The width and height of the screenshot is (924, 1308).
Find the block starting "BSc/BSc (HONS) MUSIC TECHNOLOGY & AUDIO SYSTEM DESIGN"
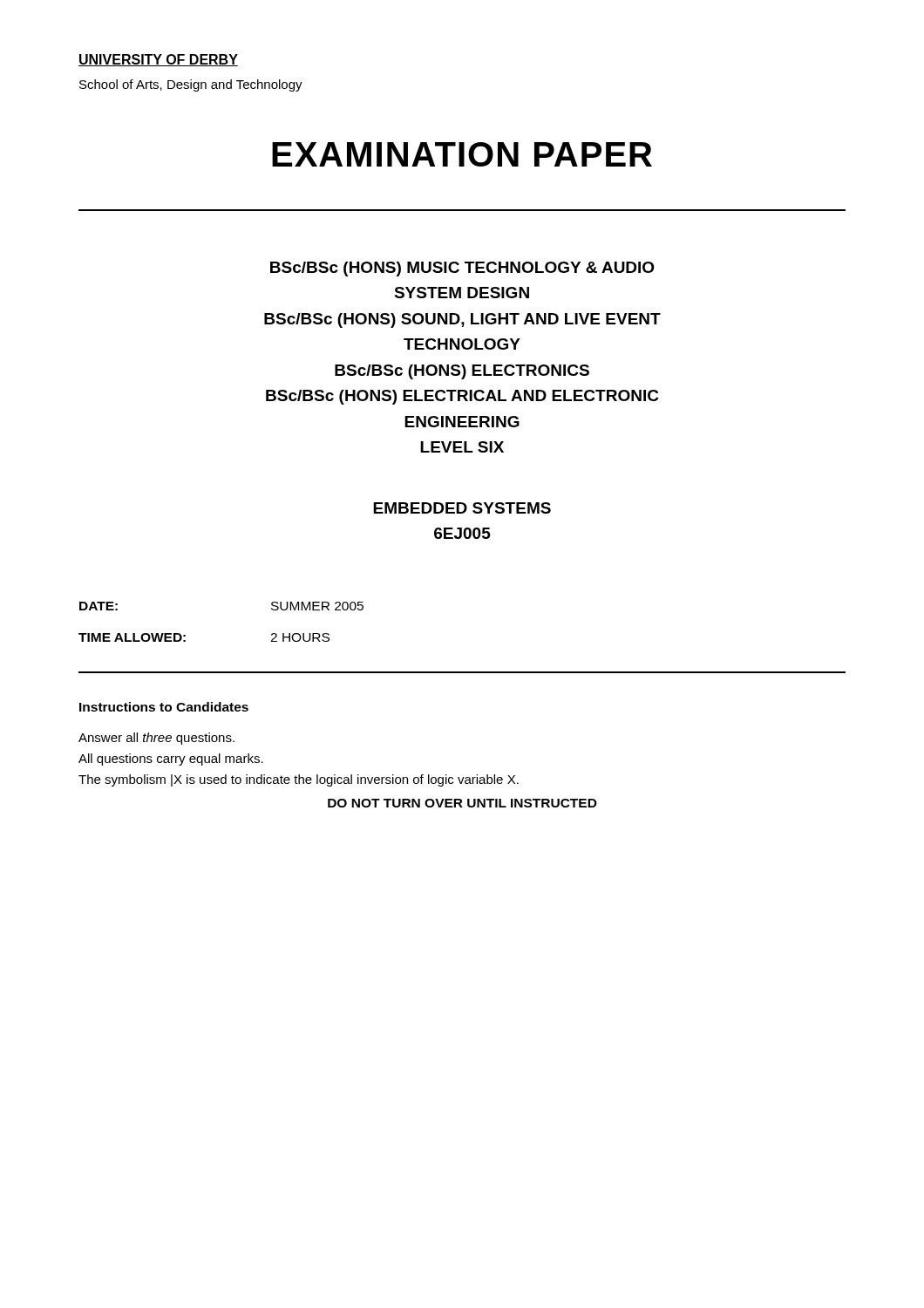click(462, 357)
